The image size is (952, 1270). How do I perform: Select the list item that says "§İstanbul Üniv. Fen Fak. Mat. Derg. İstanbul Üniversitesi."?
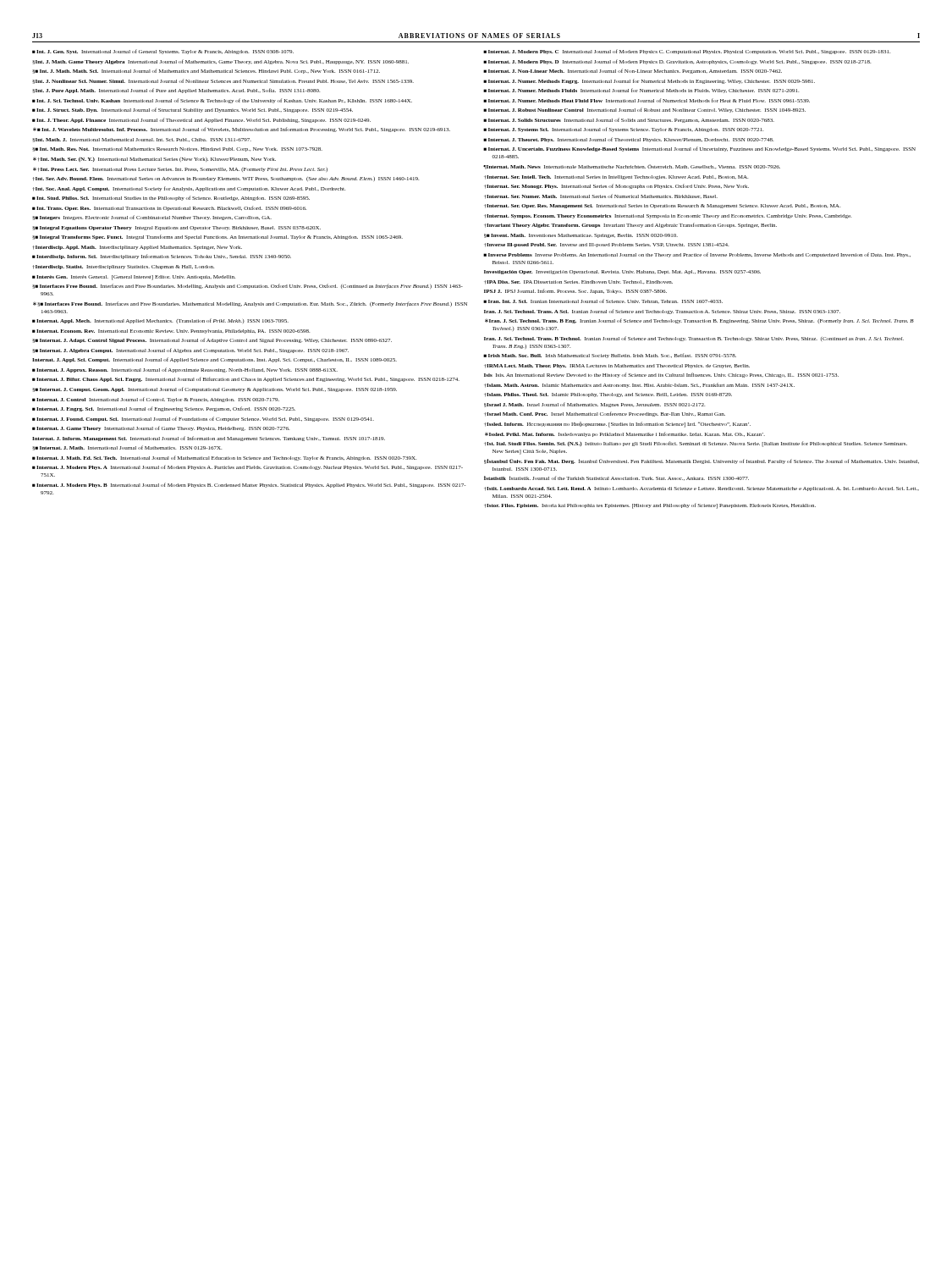pyautogui.click(x=701, y=465)
